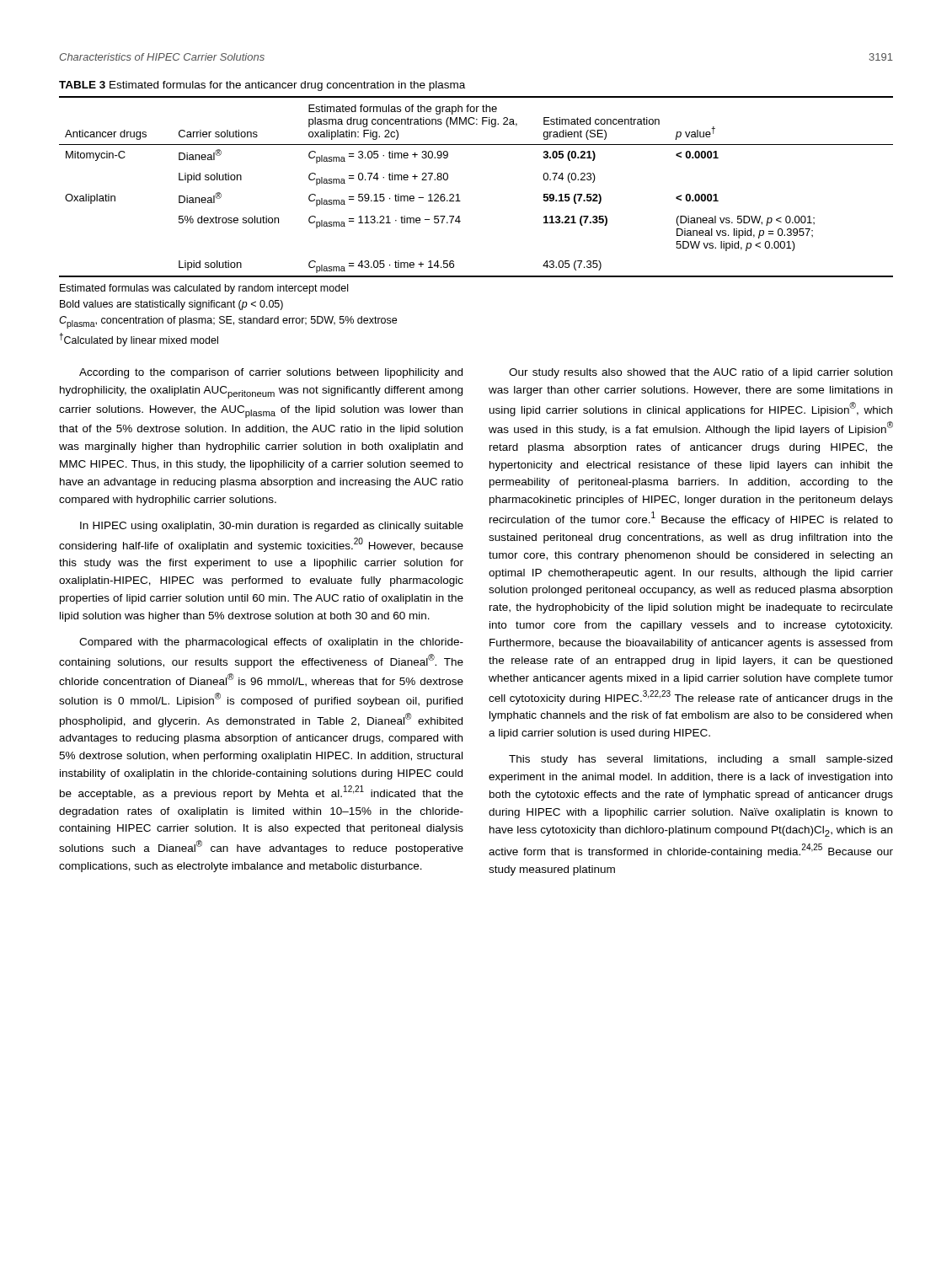Select the table
Image resolution: width=952 pixels, height=1264 pixels.
[476, 187]
